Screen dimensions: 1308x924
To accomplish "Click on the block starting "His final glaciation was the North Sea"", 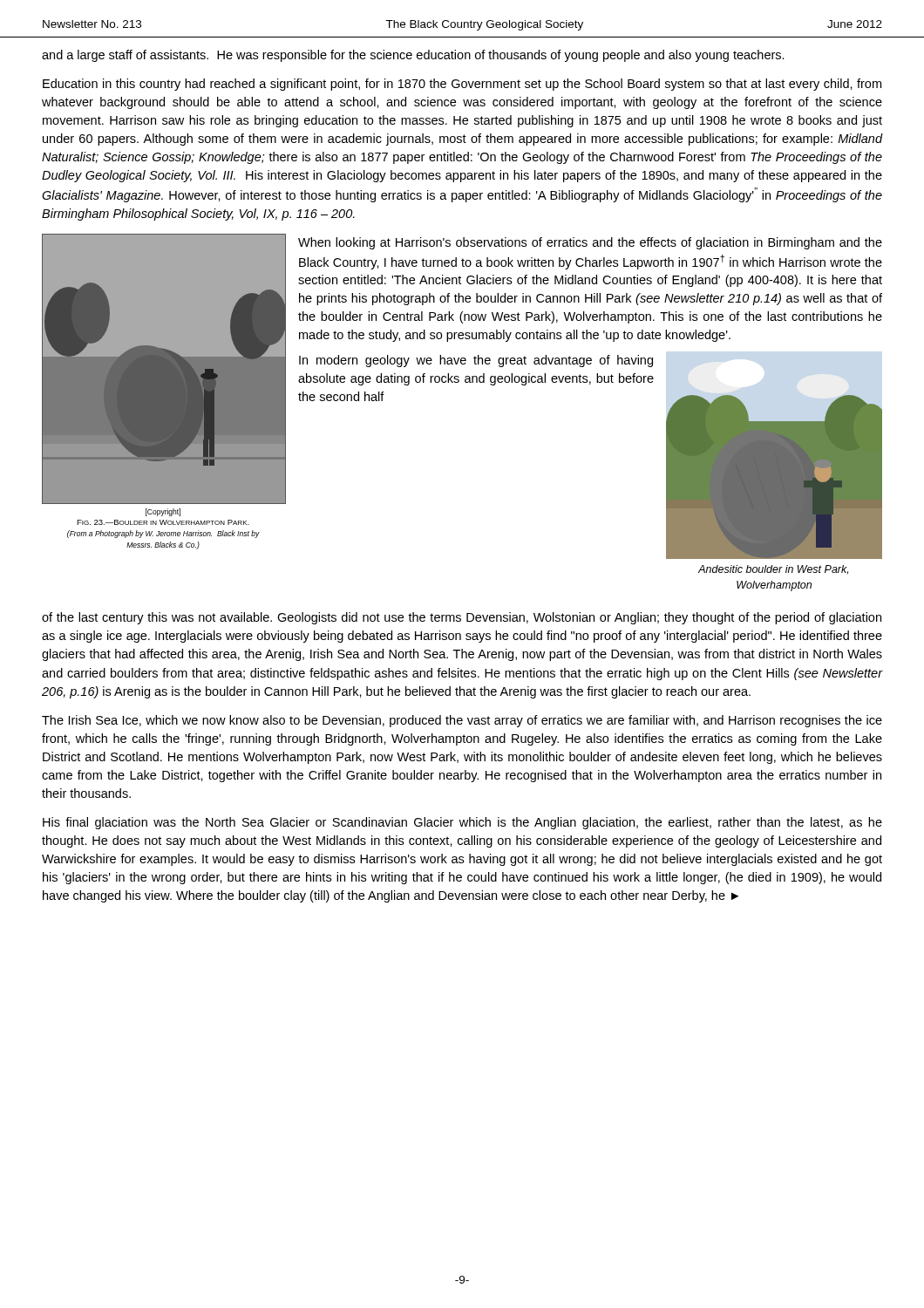I will (462, 859).
